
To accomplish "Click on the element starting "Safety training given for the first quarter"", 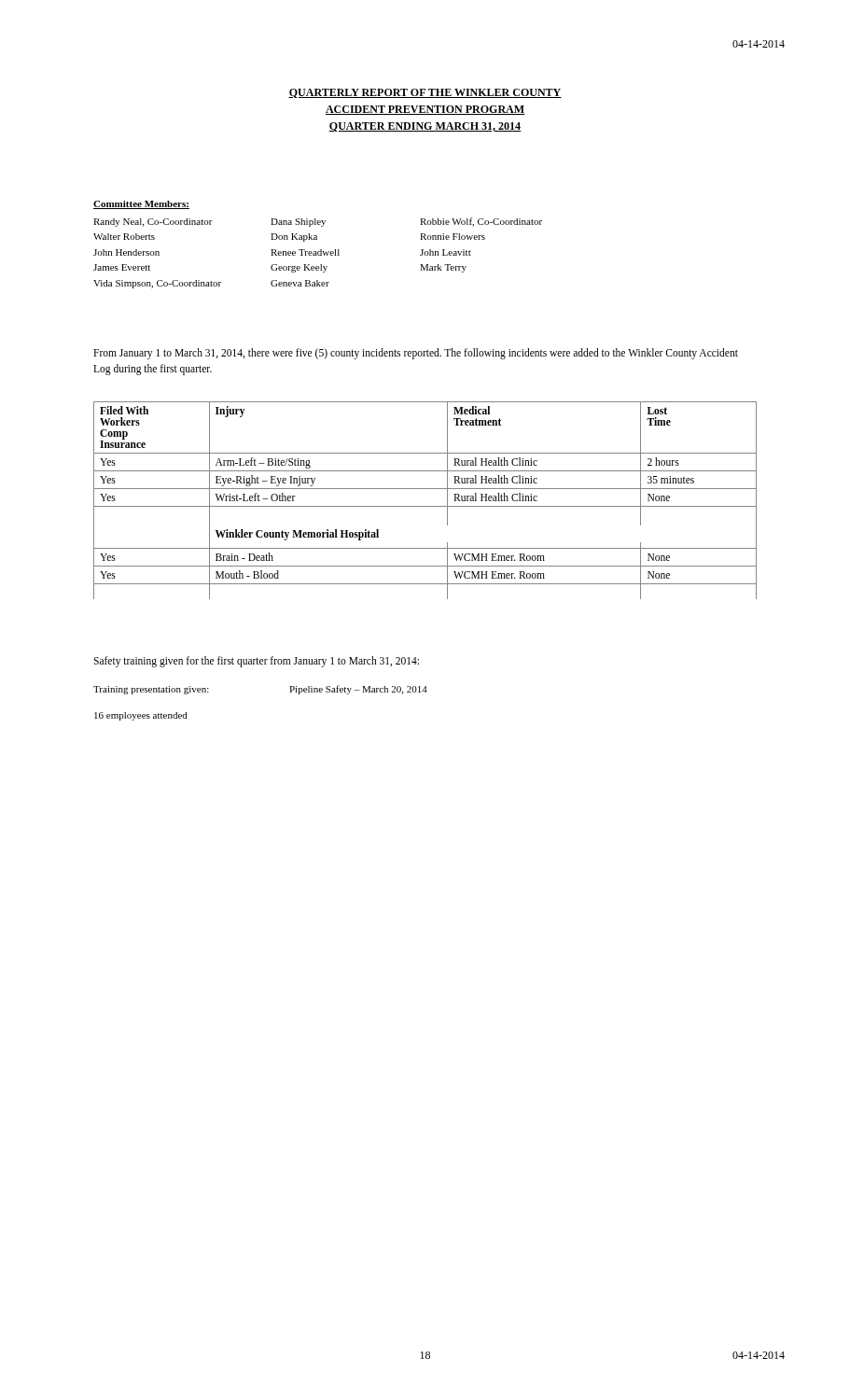I will point(257,661).
